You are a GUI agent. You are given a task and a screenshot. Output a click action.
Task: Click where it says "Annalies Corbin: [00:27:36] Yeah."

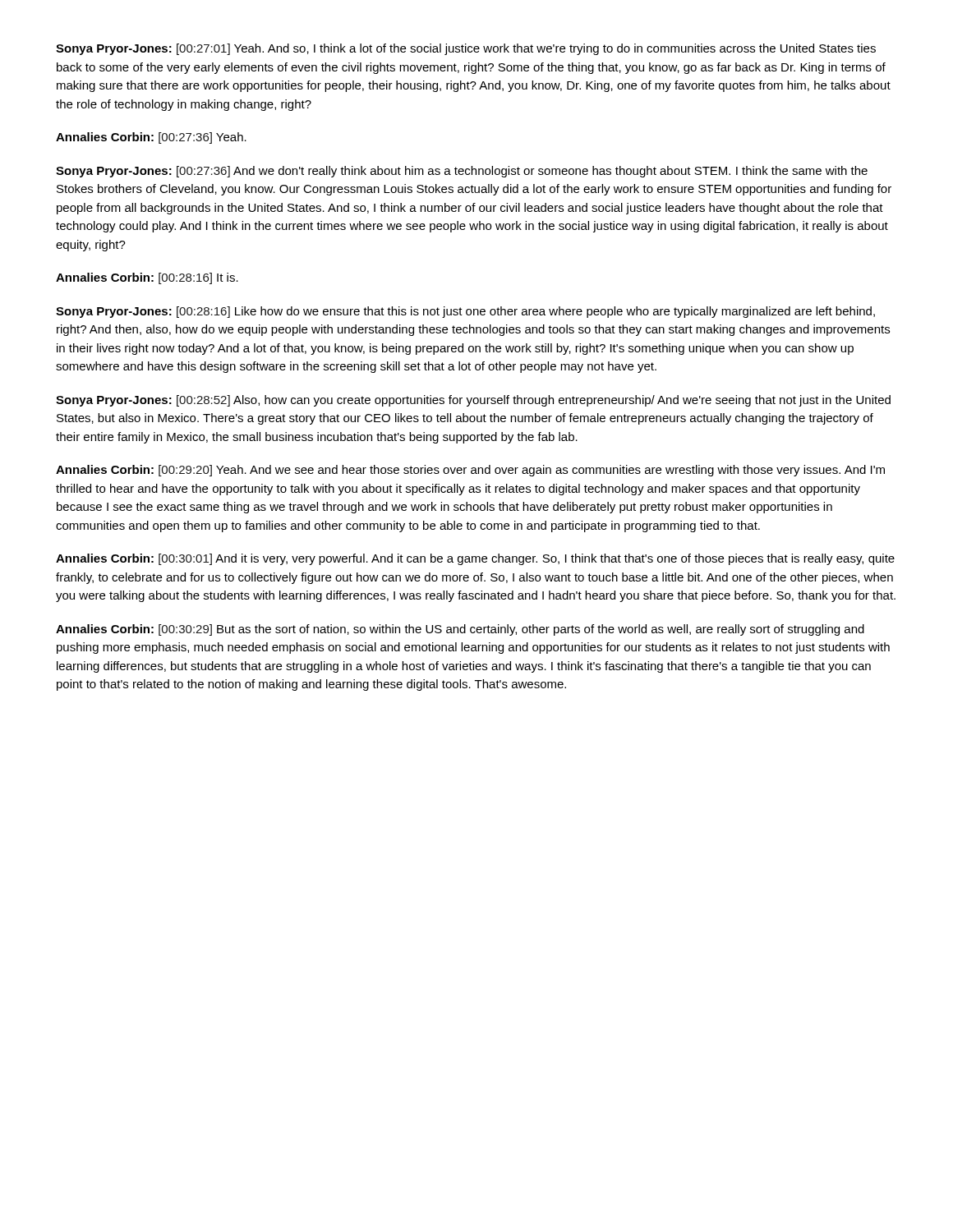pyautogui.click(x=151, y=137)
